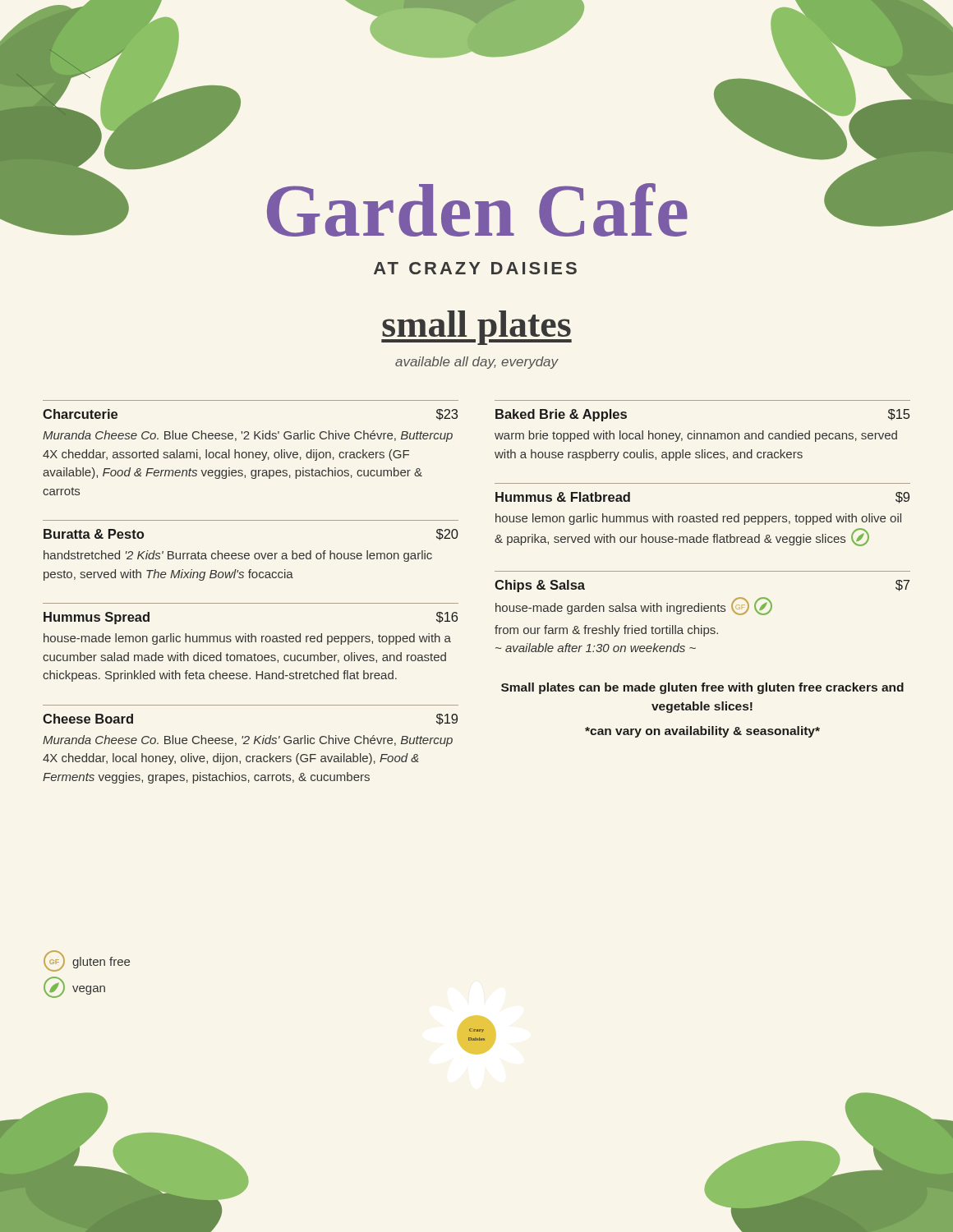This screenshot has height=1232, width=953.
Task: Select the list item that reads "Cheese Board $19 Muranda Cheese Co."
Action: (x=251, y=745)
